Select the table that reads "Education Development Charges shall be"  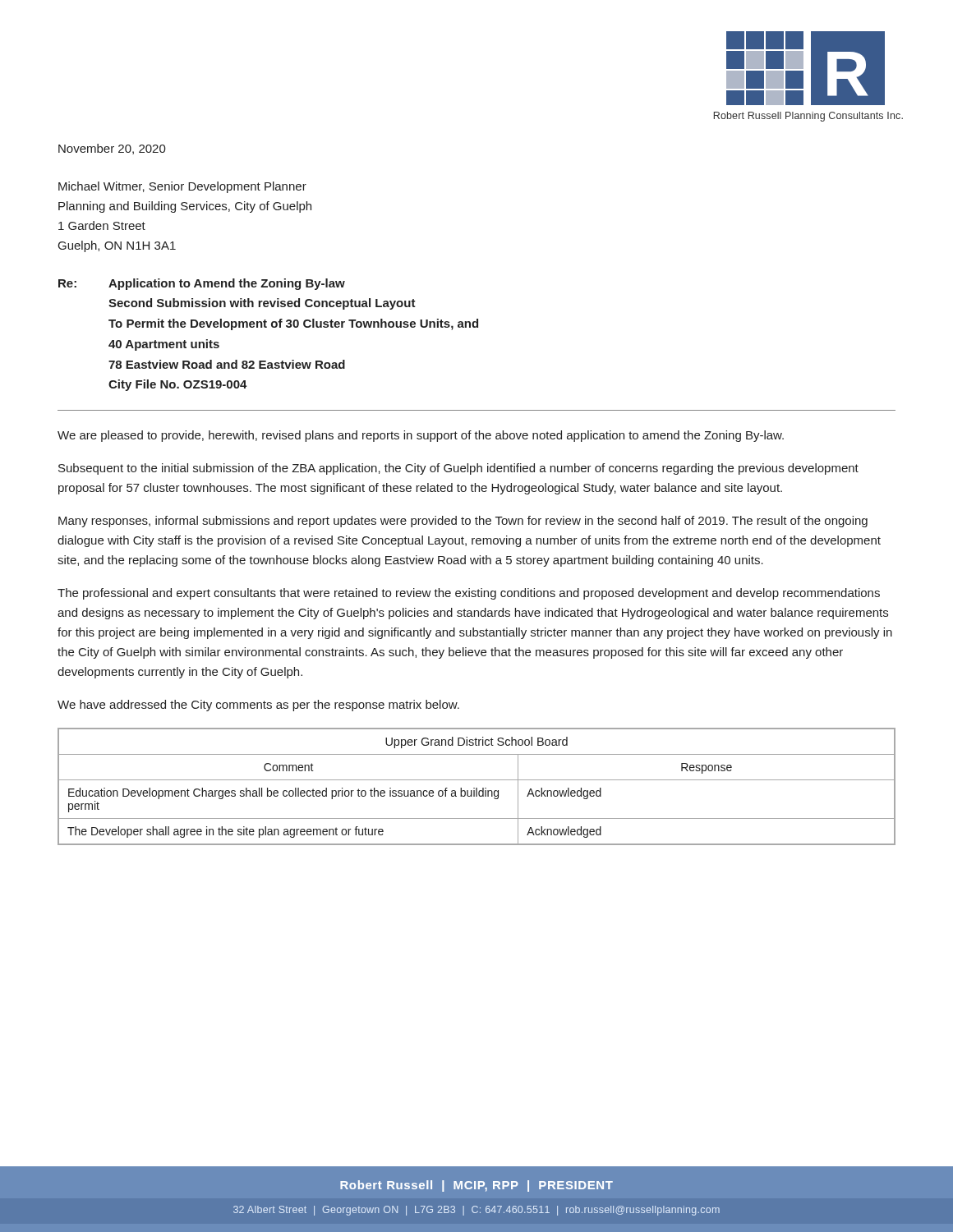(476, 786)
